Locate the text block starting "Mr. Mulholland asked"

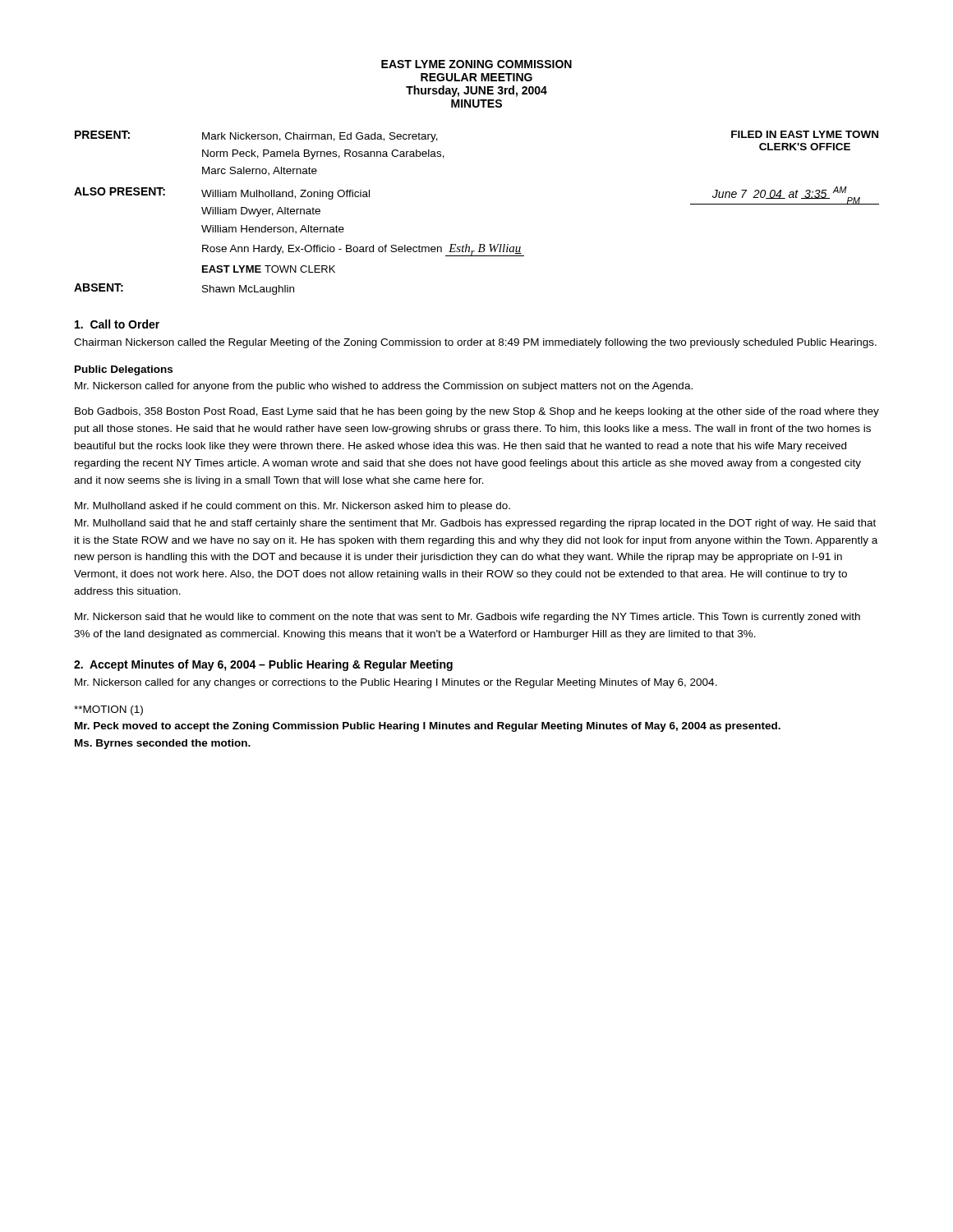476,548
